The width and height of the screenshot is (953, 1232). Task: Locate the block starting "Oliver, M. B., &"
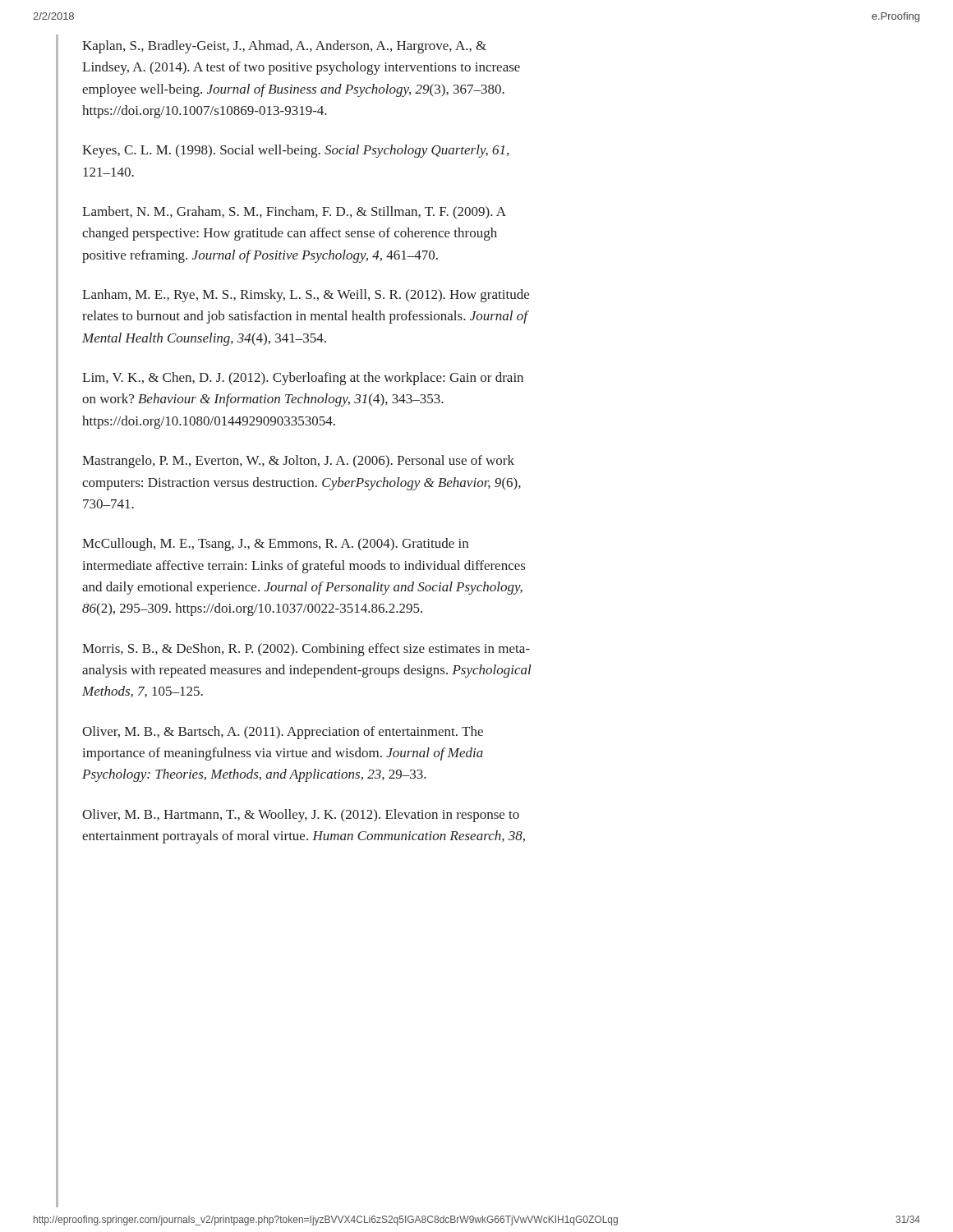click(x=476, y=753)
